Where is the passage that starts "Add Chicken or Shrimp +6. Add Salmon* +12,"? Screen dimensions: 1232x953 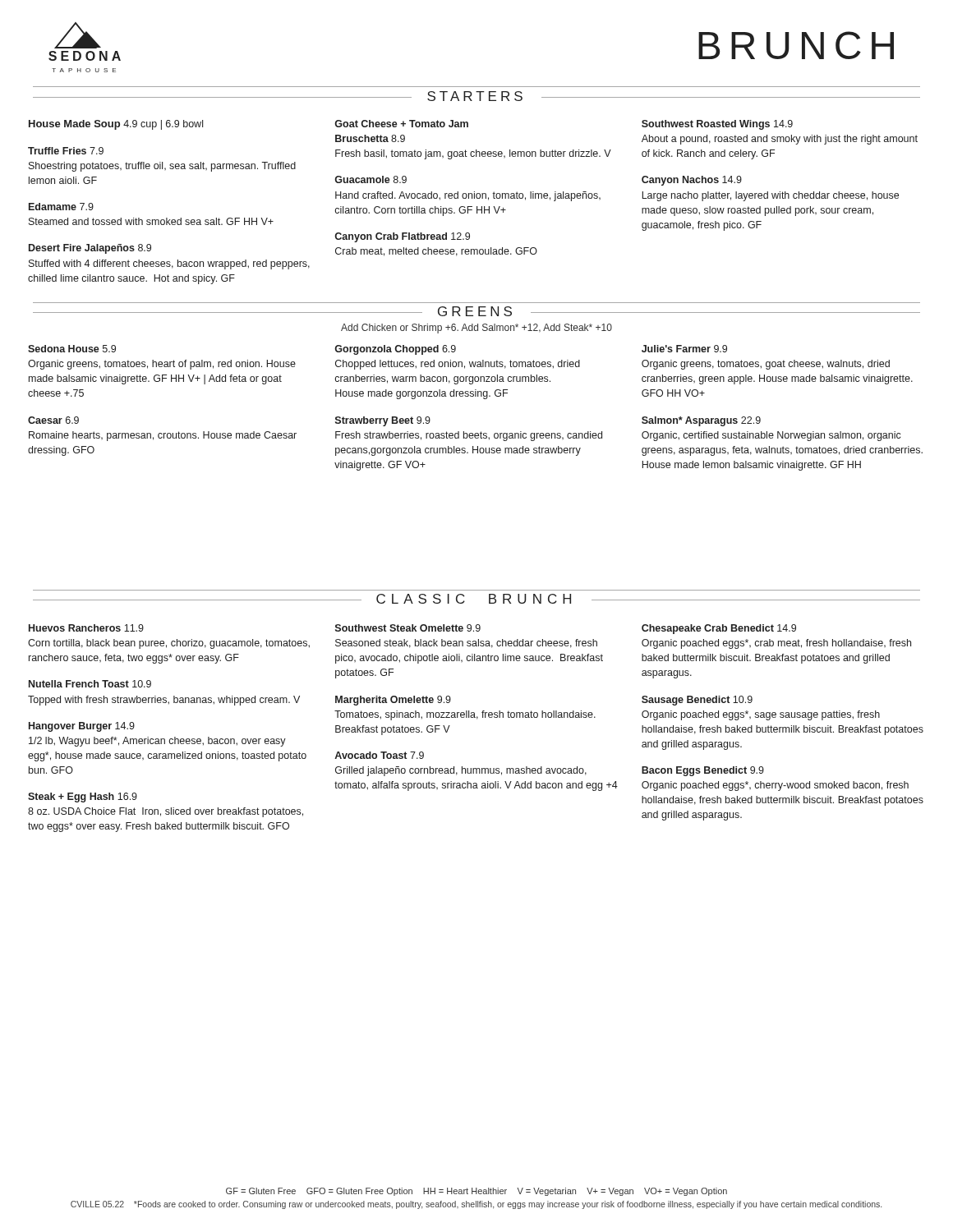[x=476, y=328]
